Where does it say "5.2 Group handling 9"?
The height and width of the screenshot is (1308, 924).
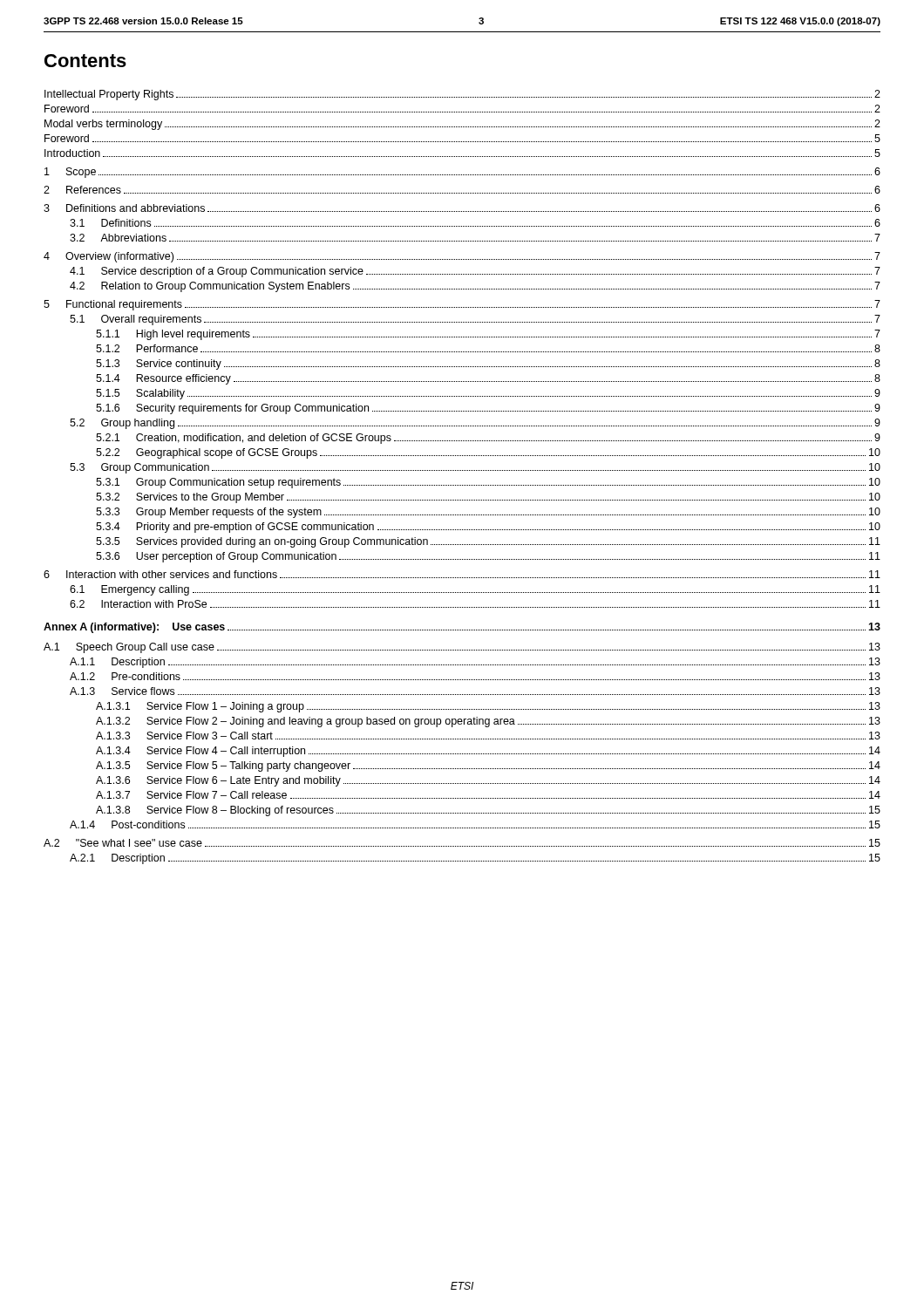[475, 422]
